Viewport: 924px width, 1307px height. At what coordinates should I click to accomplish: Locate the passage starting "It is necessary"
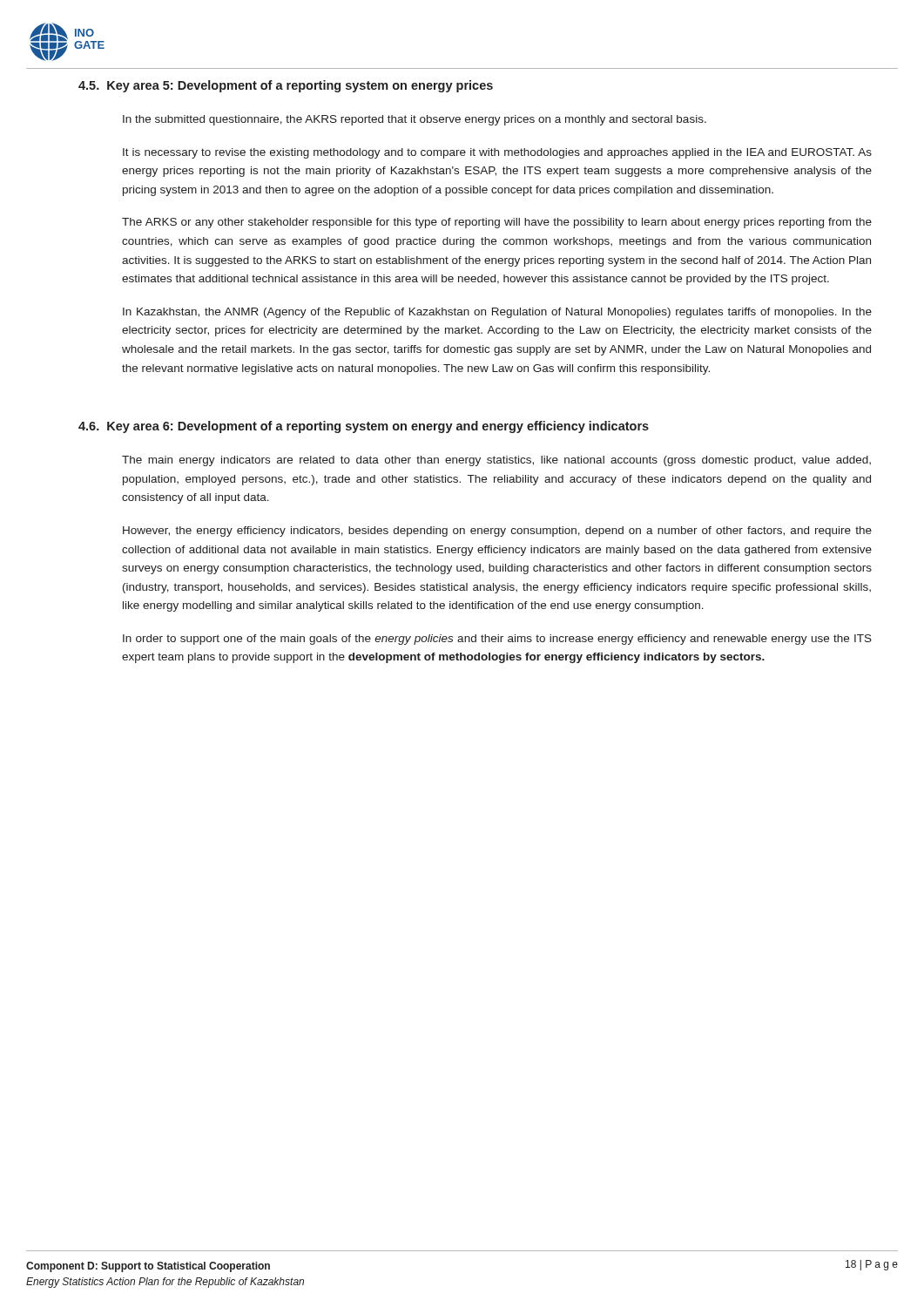497,171
